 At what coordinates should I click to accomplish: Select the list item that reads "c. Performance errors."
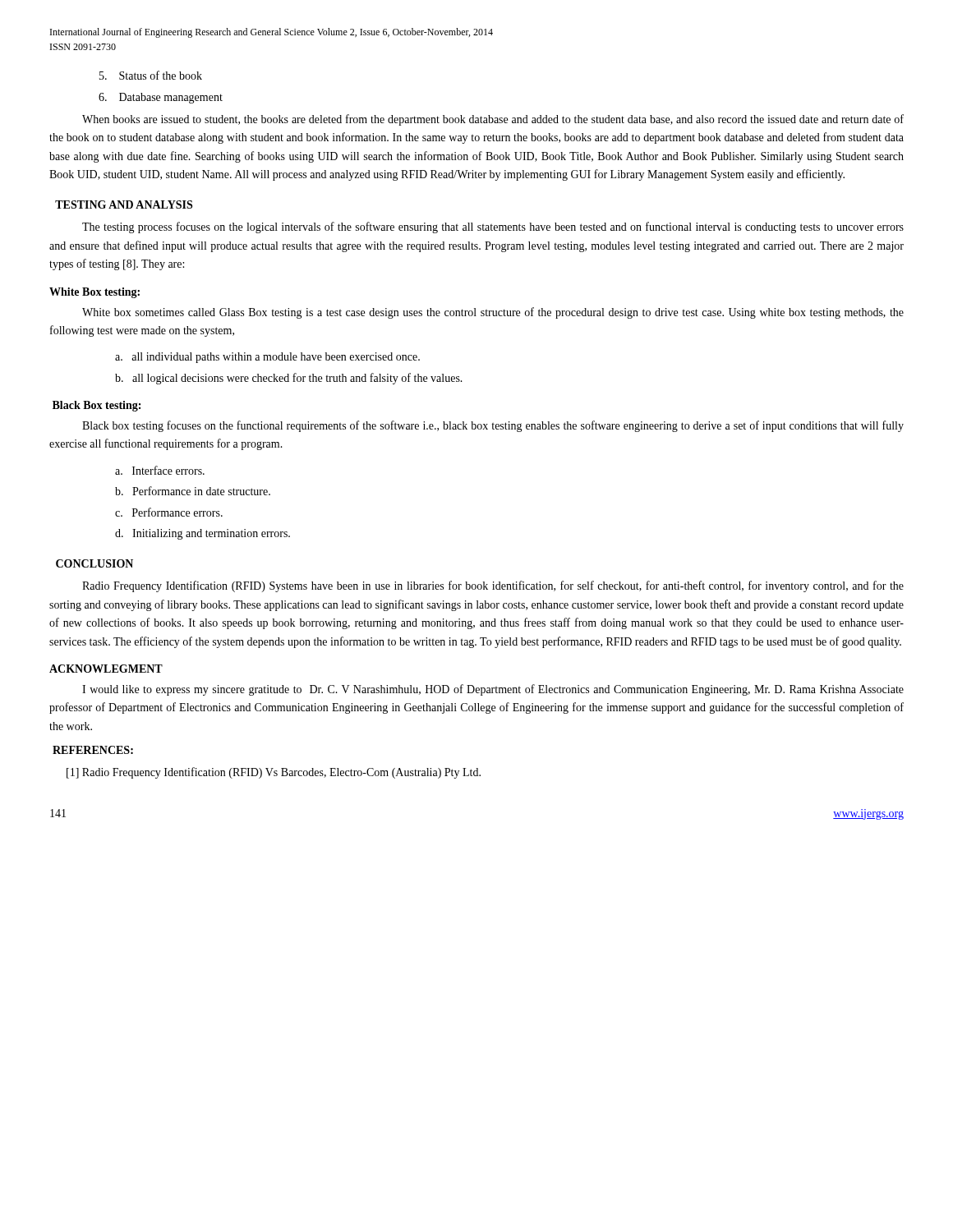point(169,513)
